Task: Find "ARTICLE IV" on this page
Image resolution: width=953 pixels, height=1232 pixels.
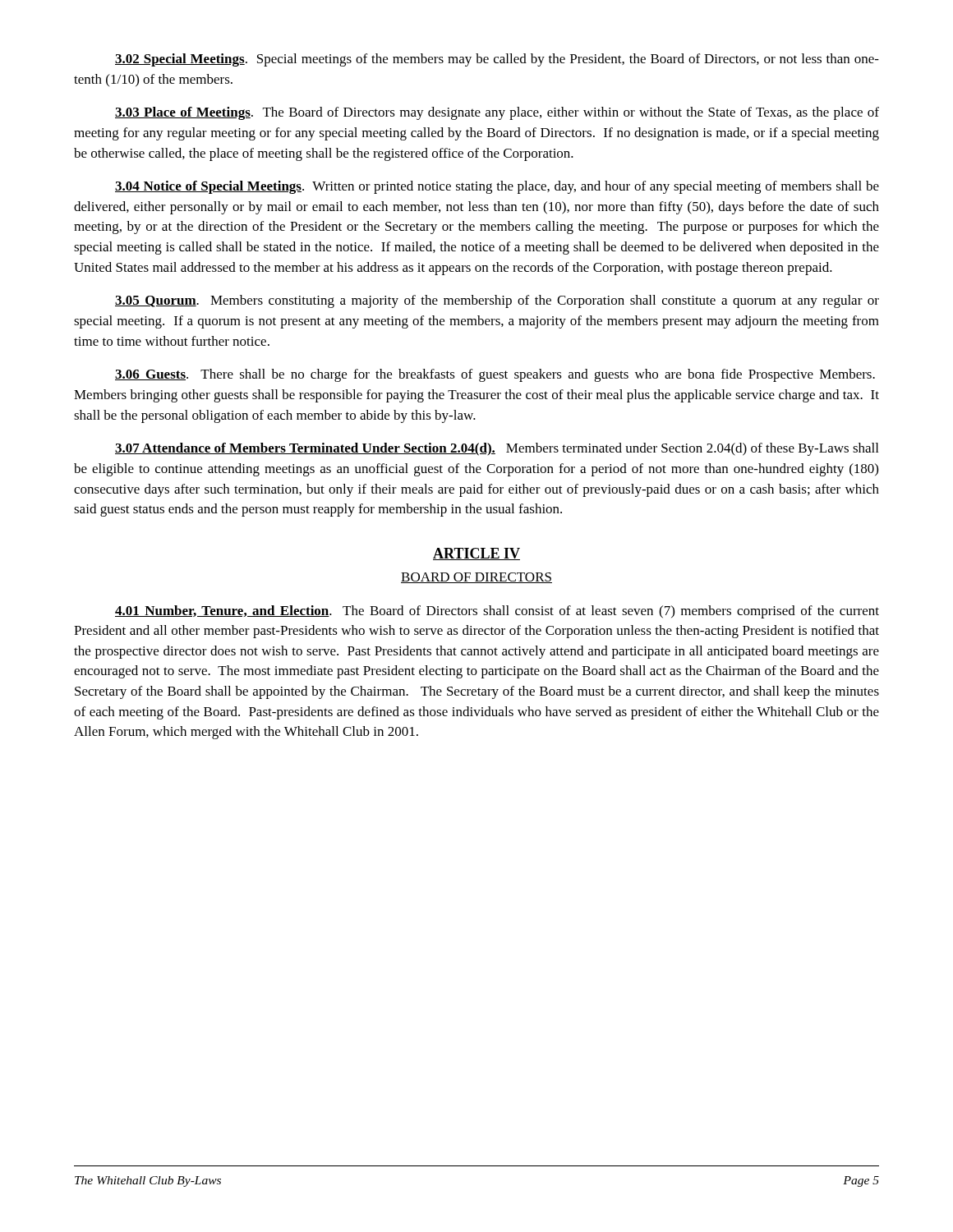Action: (476, 553)
